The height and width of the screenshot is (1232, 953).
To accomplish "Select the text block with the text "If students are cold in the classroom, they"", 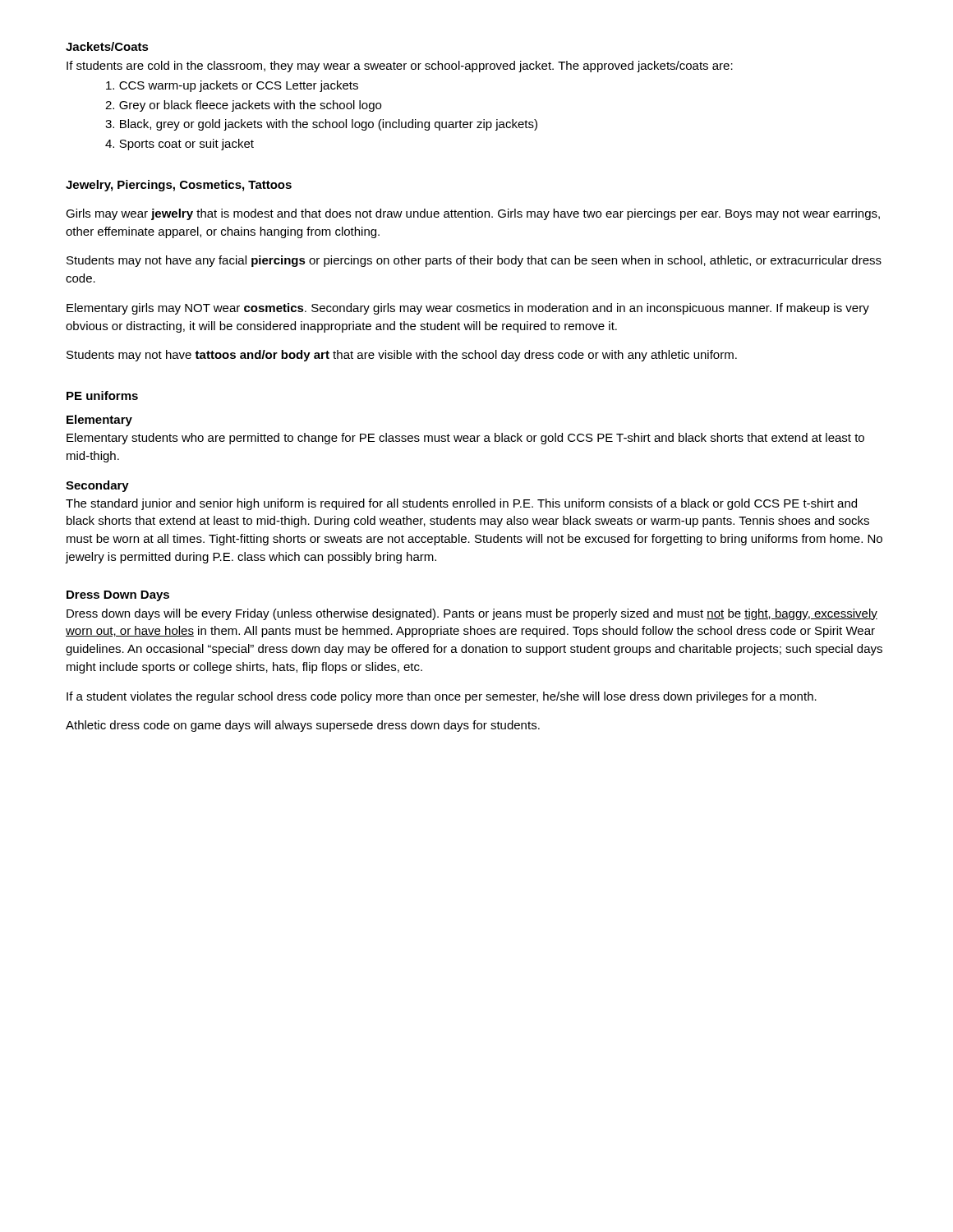I will 400,65.
